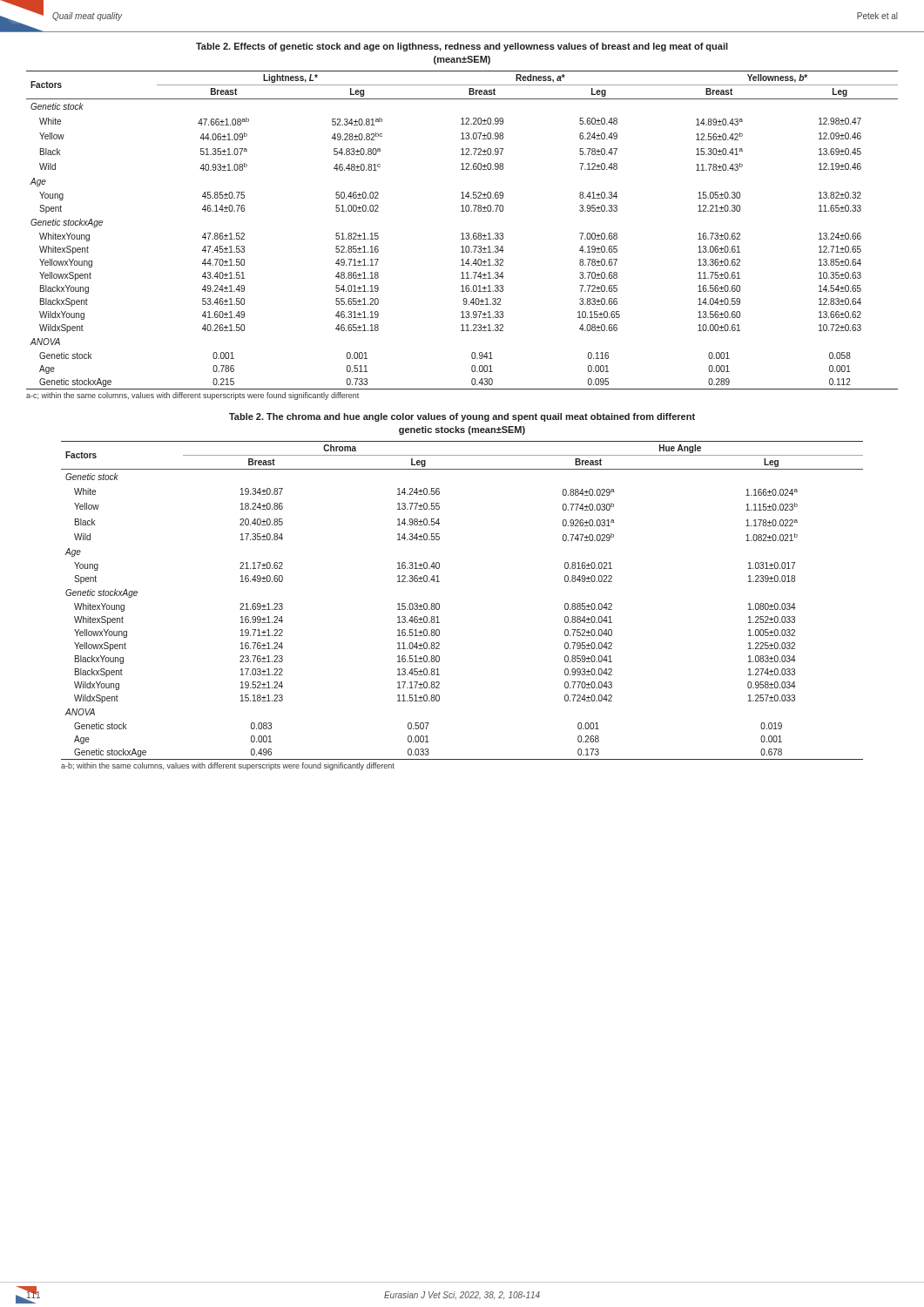924x1307 pixels.
Task: Locate the footnote with the text "a-b; within the"
Action: (x=228, y=766)
